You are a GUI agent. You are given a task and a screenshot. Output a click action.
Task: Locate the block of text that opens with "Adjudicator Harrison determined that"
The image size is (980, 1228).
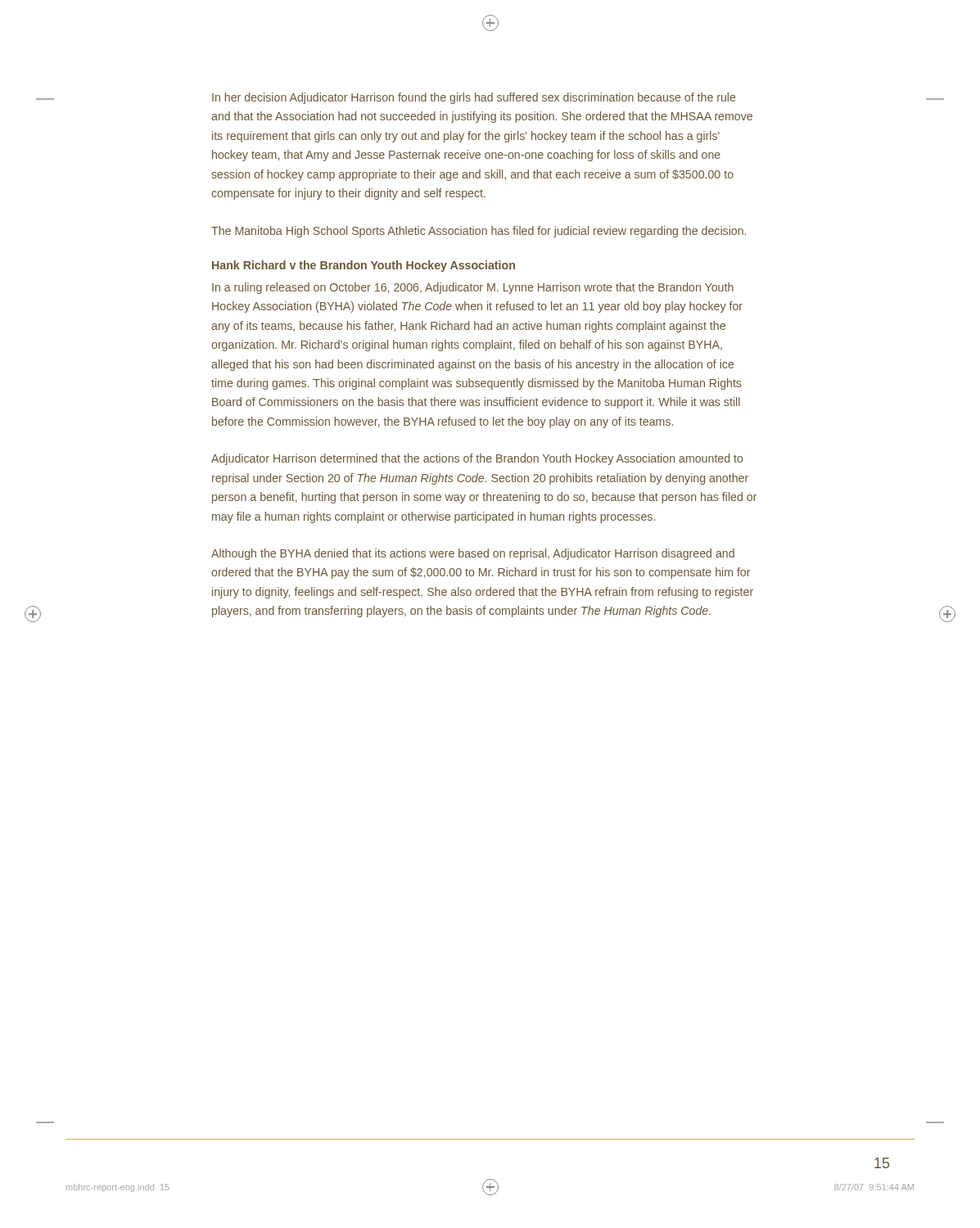point(484,487)
